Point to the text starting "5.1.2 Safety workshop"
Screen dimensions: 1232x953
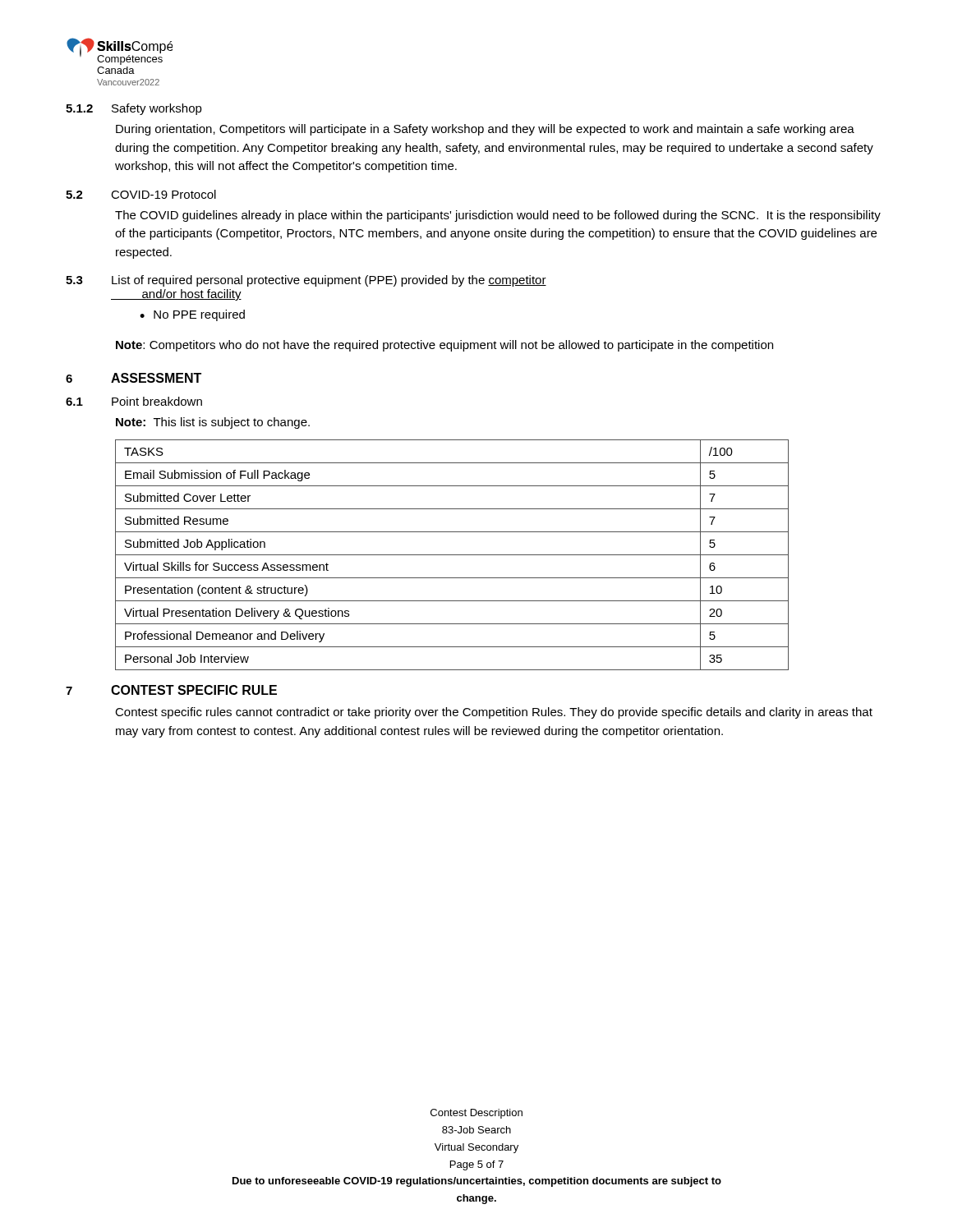(134, 108)
